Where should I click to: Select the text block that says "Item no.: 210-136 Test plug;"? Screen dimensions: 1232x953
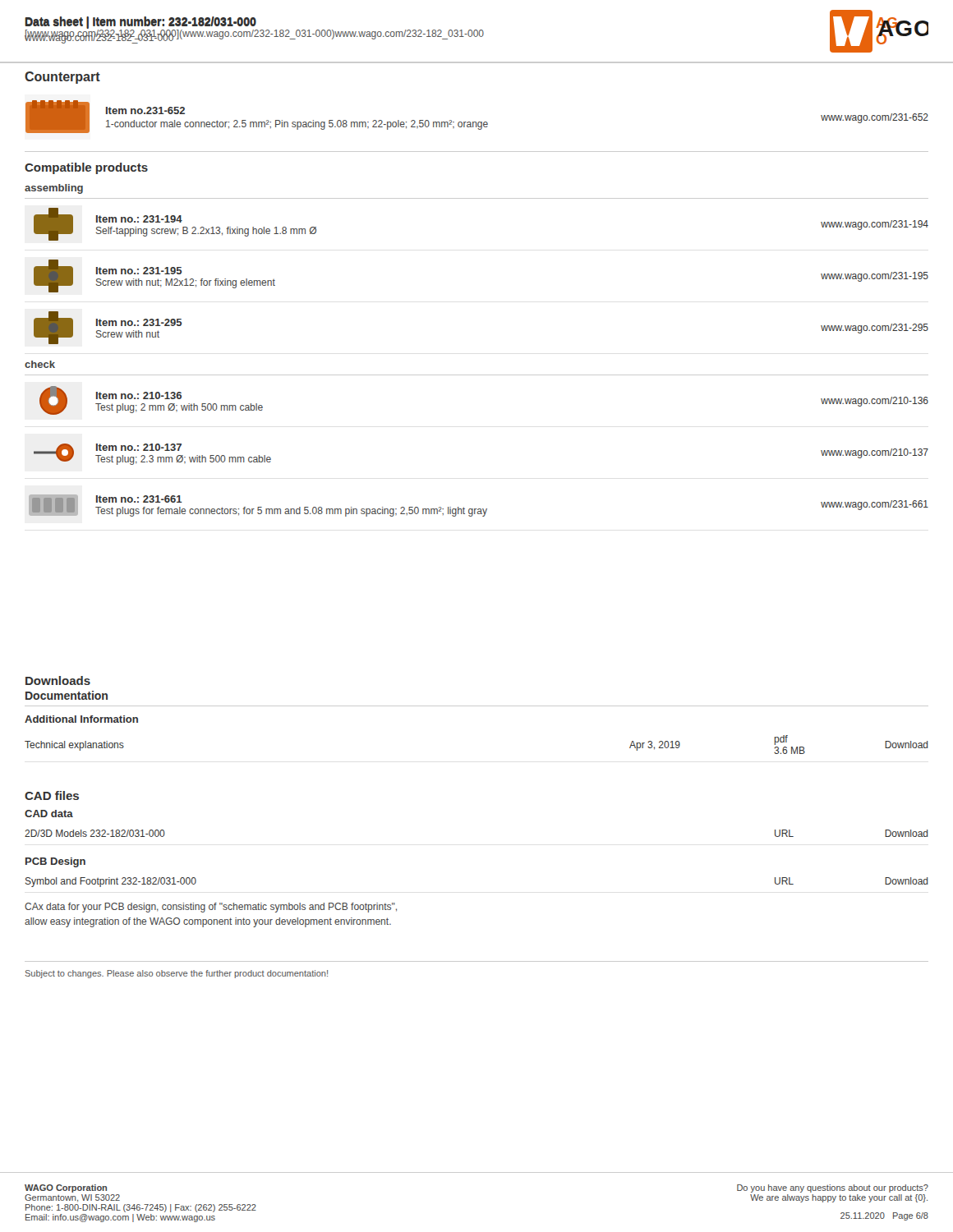point(139,395)
